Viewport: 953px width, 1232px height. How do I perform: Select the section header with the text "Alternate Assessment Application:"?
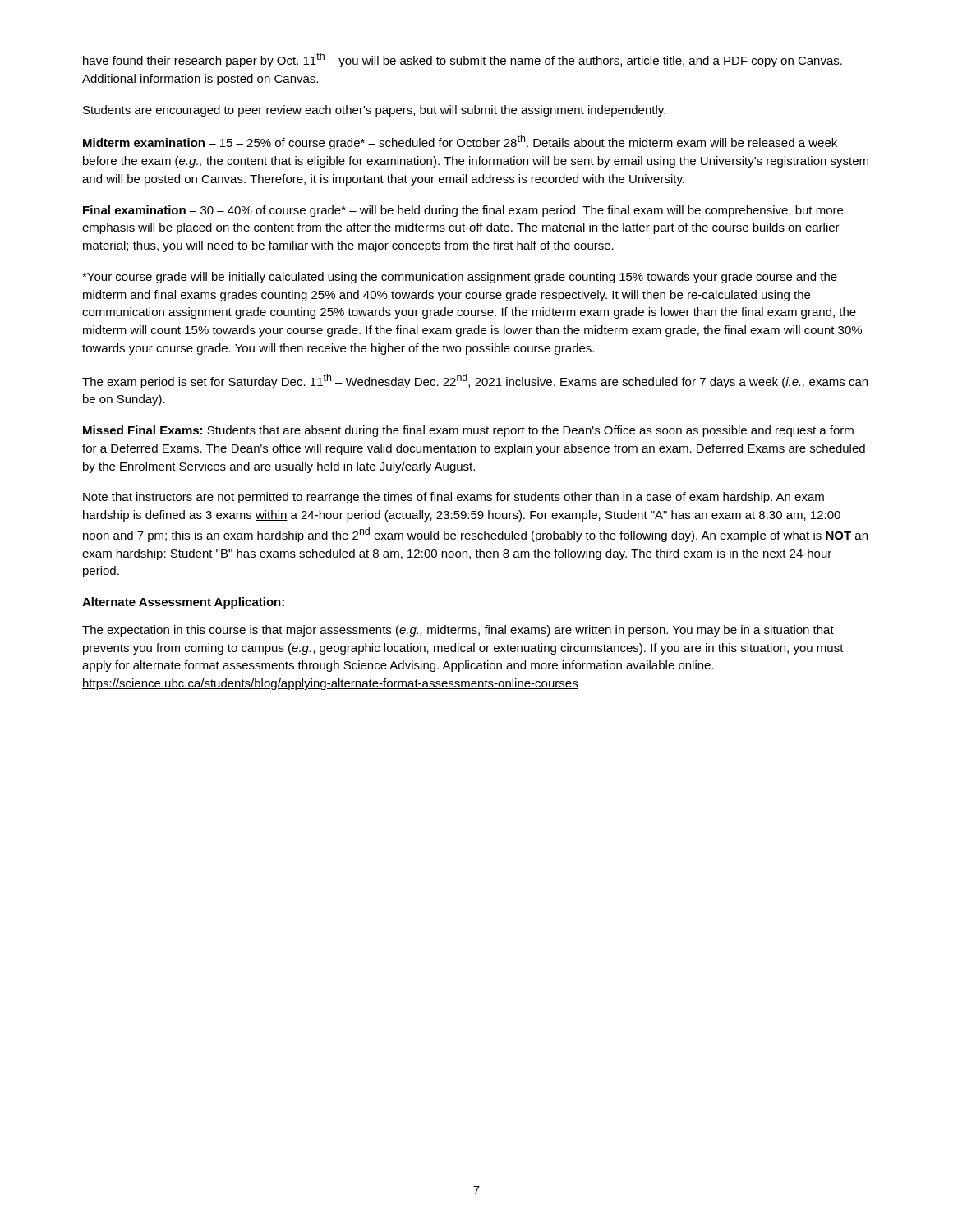pyautogui.click(x=184, y=602)
